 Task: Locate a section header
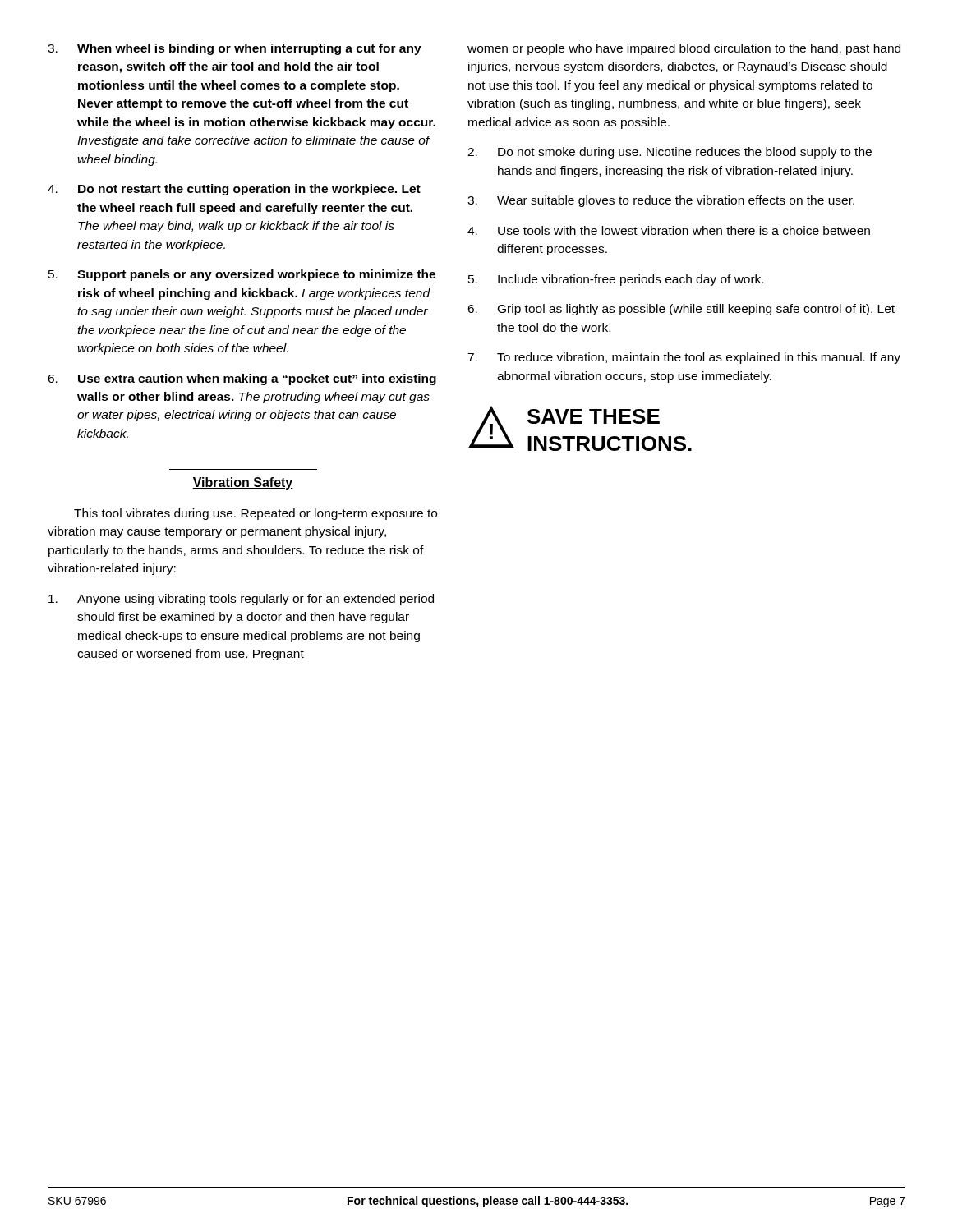[243, 480]
